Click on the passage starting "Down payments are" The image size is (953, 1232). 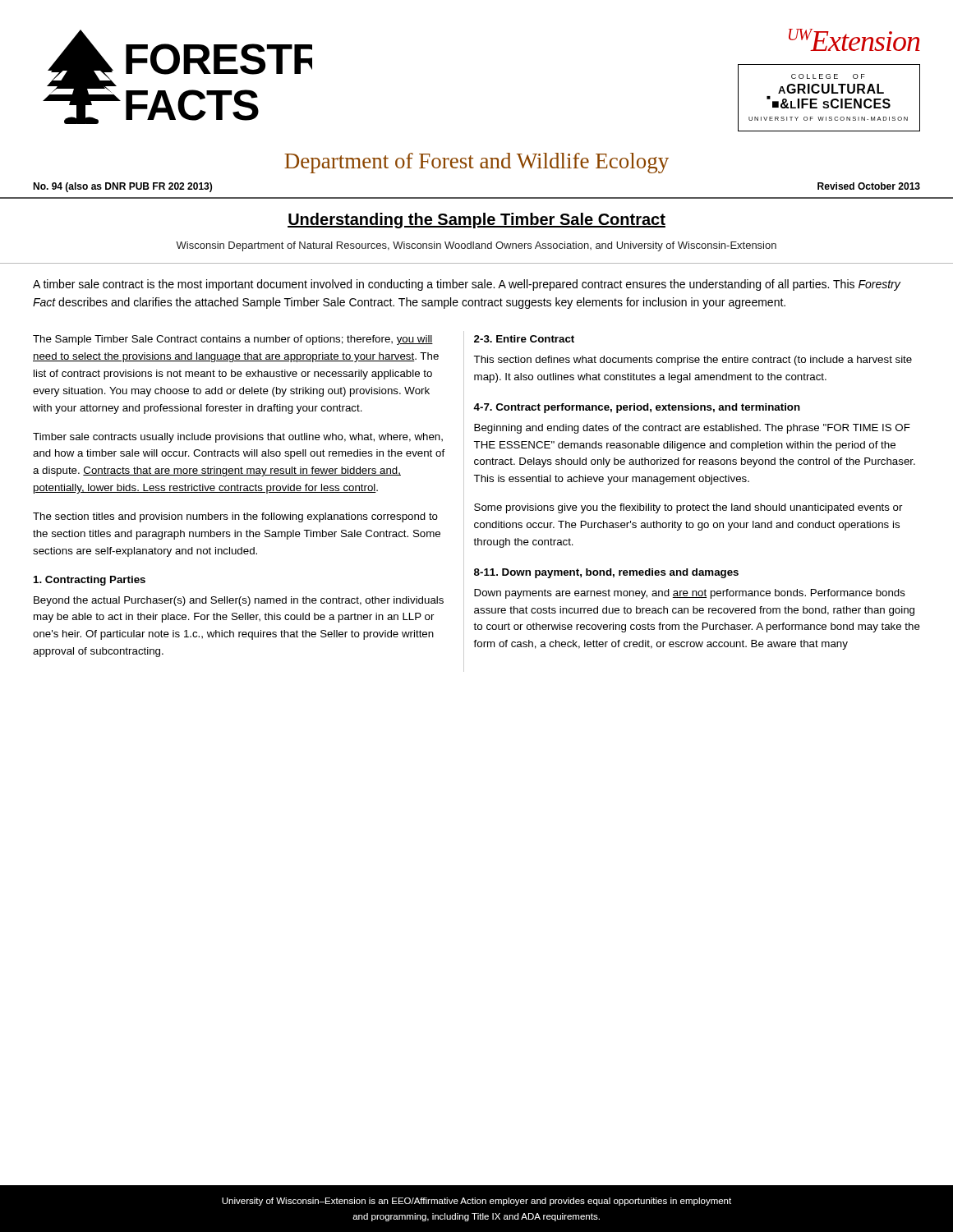[x=697, y=618]
